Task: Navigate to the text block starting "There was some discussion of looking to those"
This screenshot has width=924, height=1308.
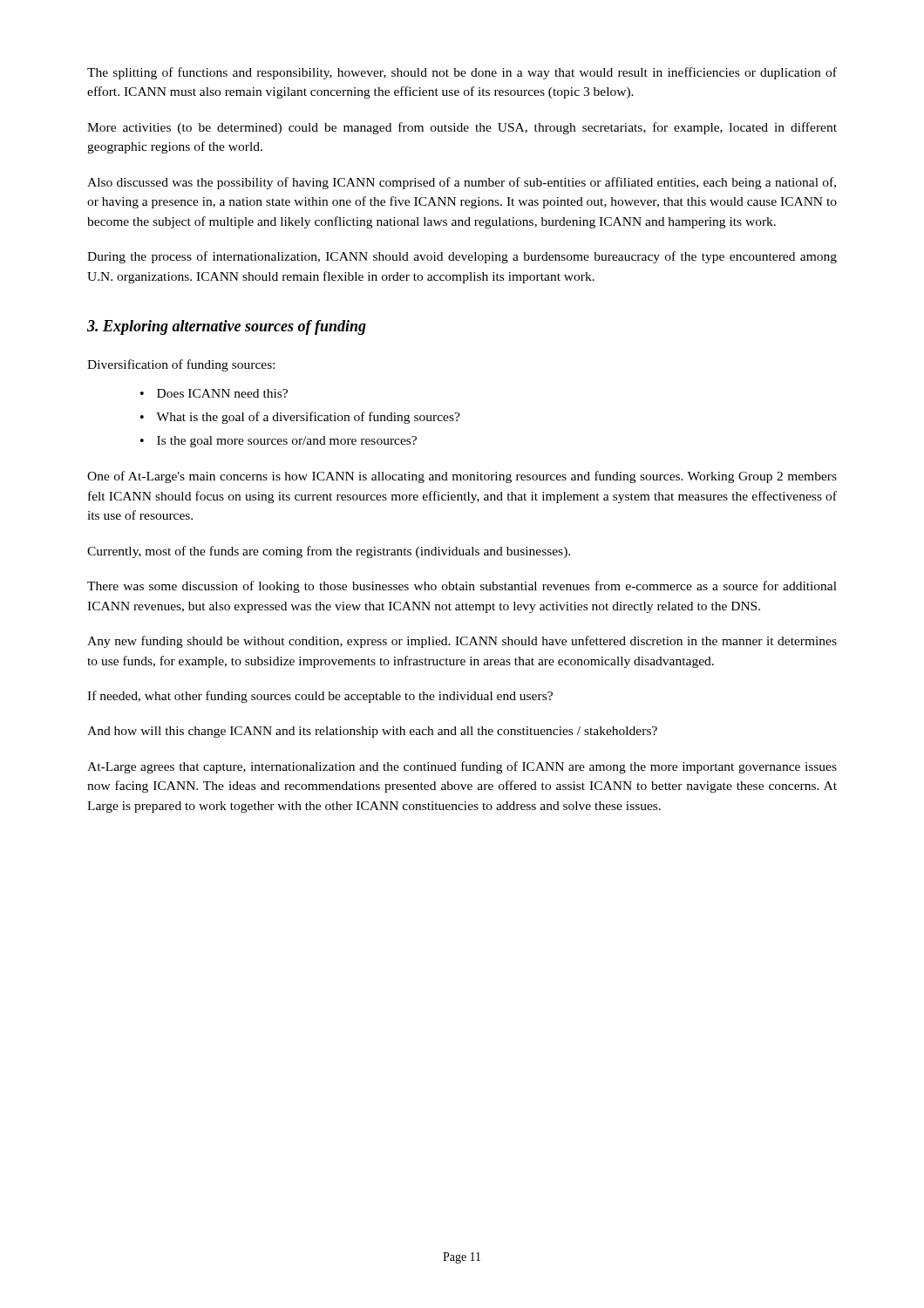Action: [x=462, y=595]
